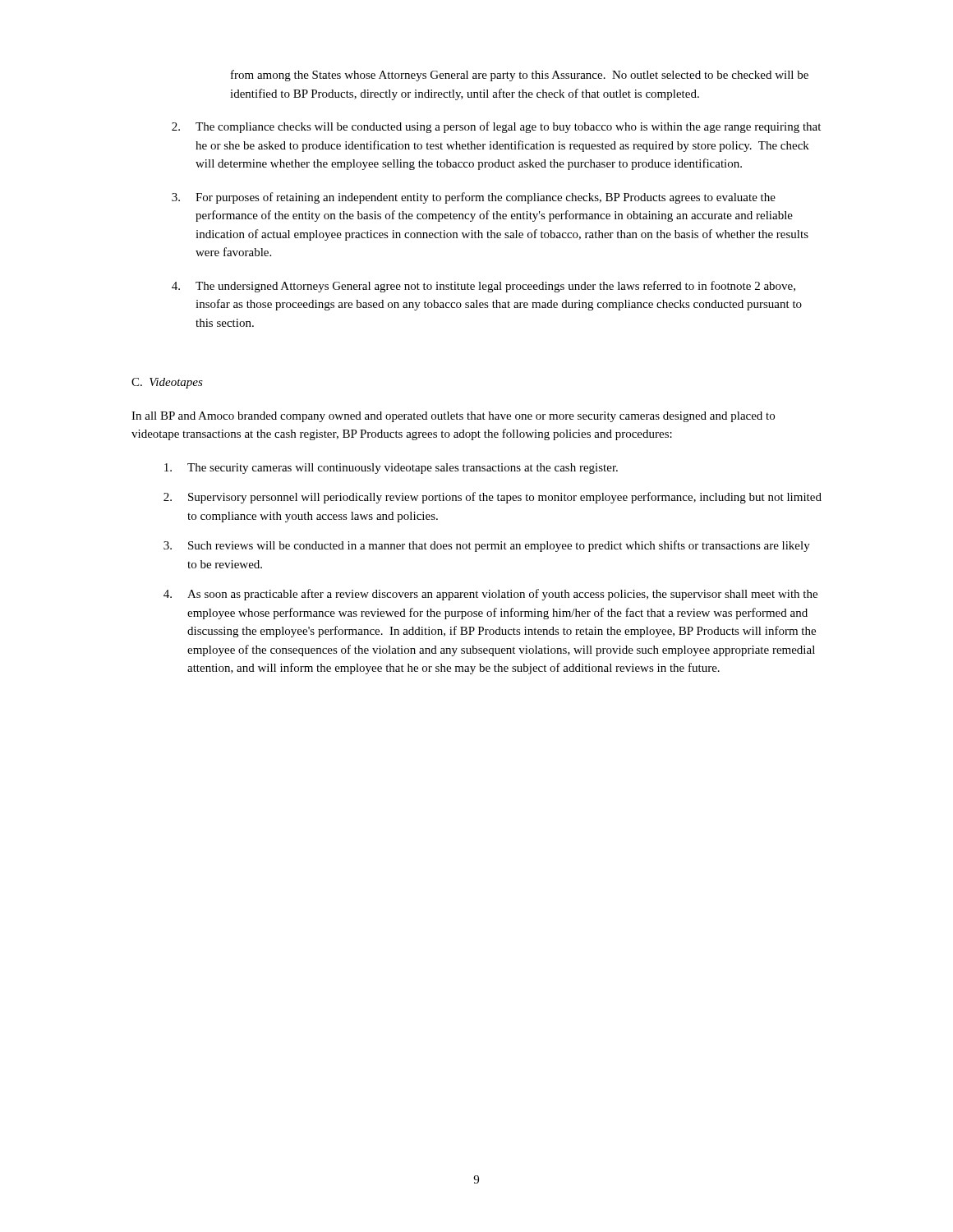This screenshot has height=1232, width=953.
Task: Click on the list item with the text "3. For purposes of retaining an independent entity"
Action: click(476, 225)
